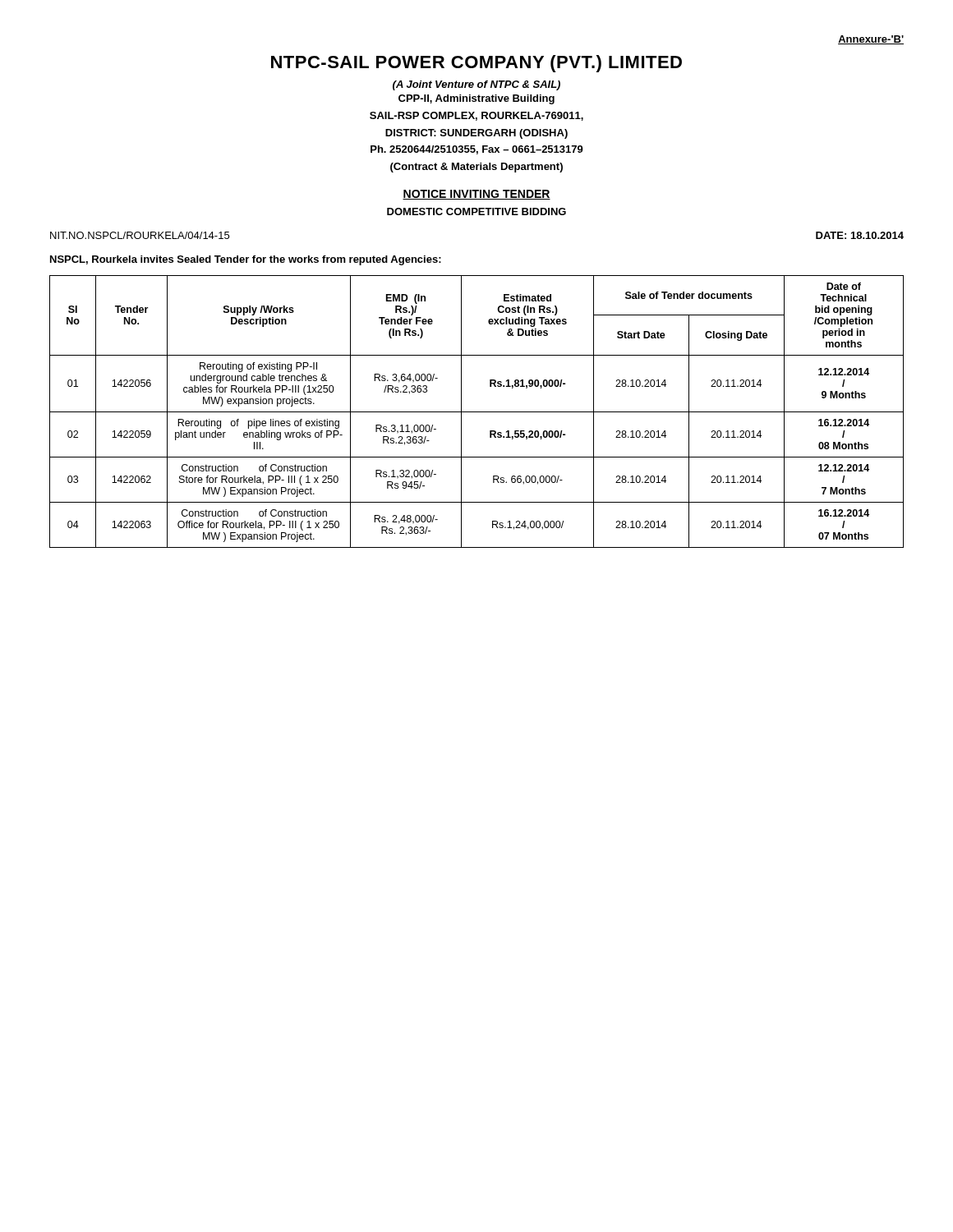Screen dimensions: 1232x953
Task: Locate the passage starting "NOTICE INVITING TENDER"
Action: point(476,194)
